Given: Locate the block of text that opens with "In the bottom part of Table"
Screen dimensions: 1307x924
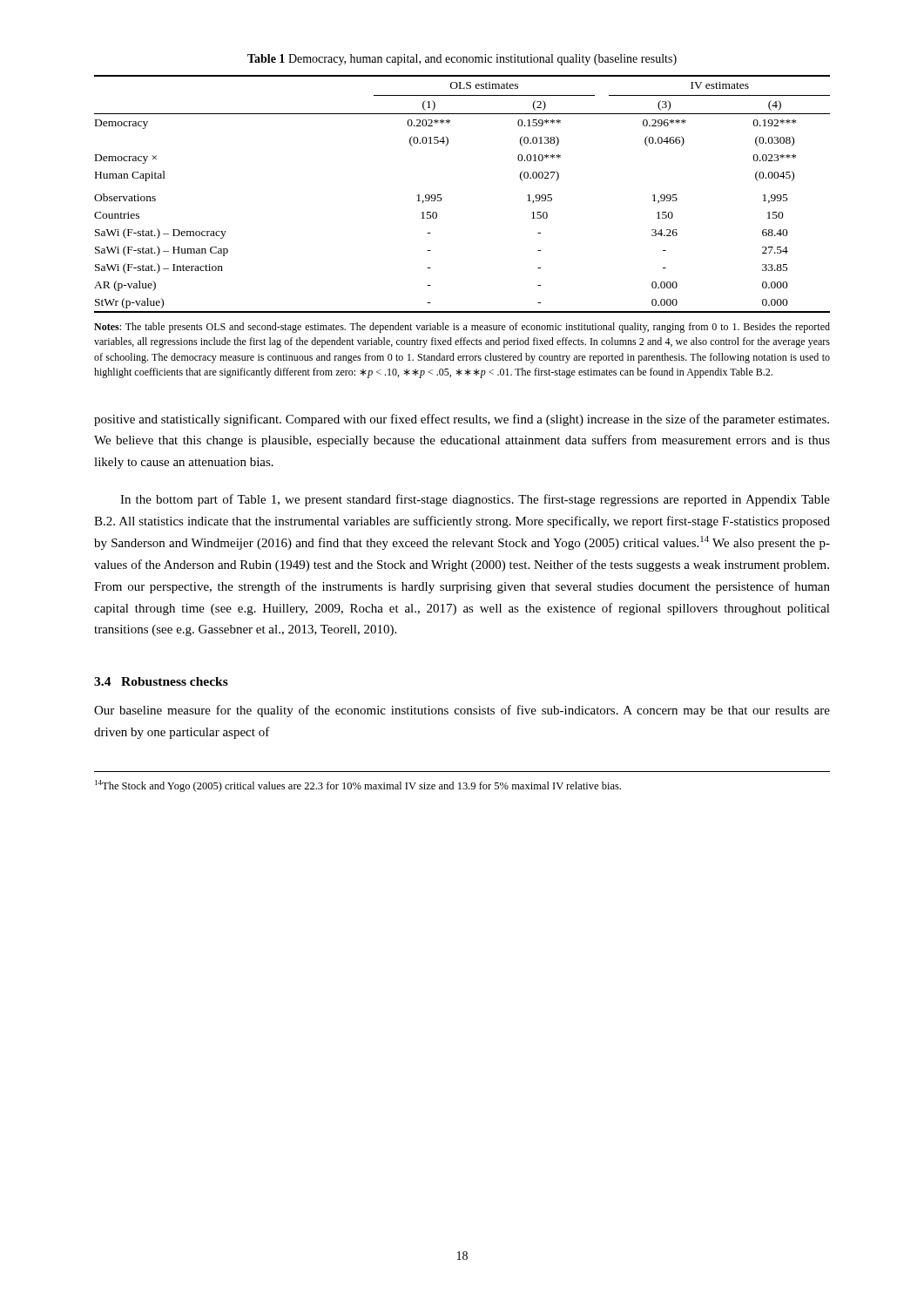Looking at the screenshot, I should tap(462, 565).
